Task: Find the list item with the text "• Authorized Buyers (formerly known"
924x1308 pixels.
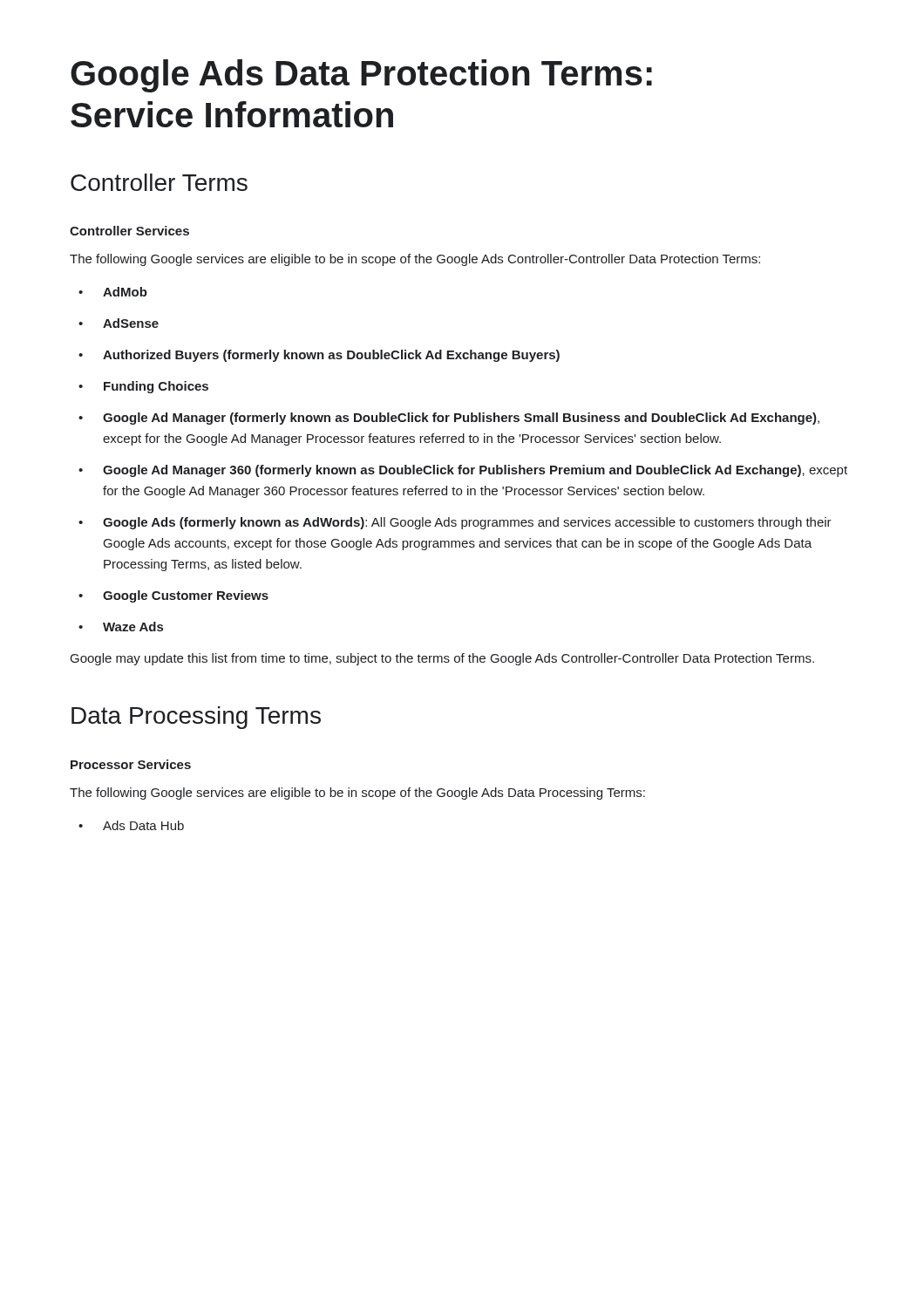Action: click(x=466, y=355)
